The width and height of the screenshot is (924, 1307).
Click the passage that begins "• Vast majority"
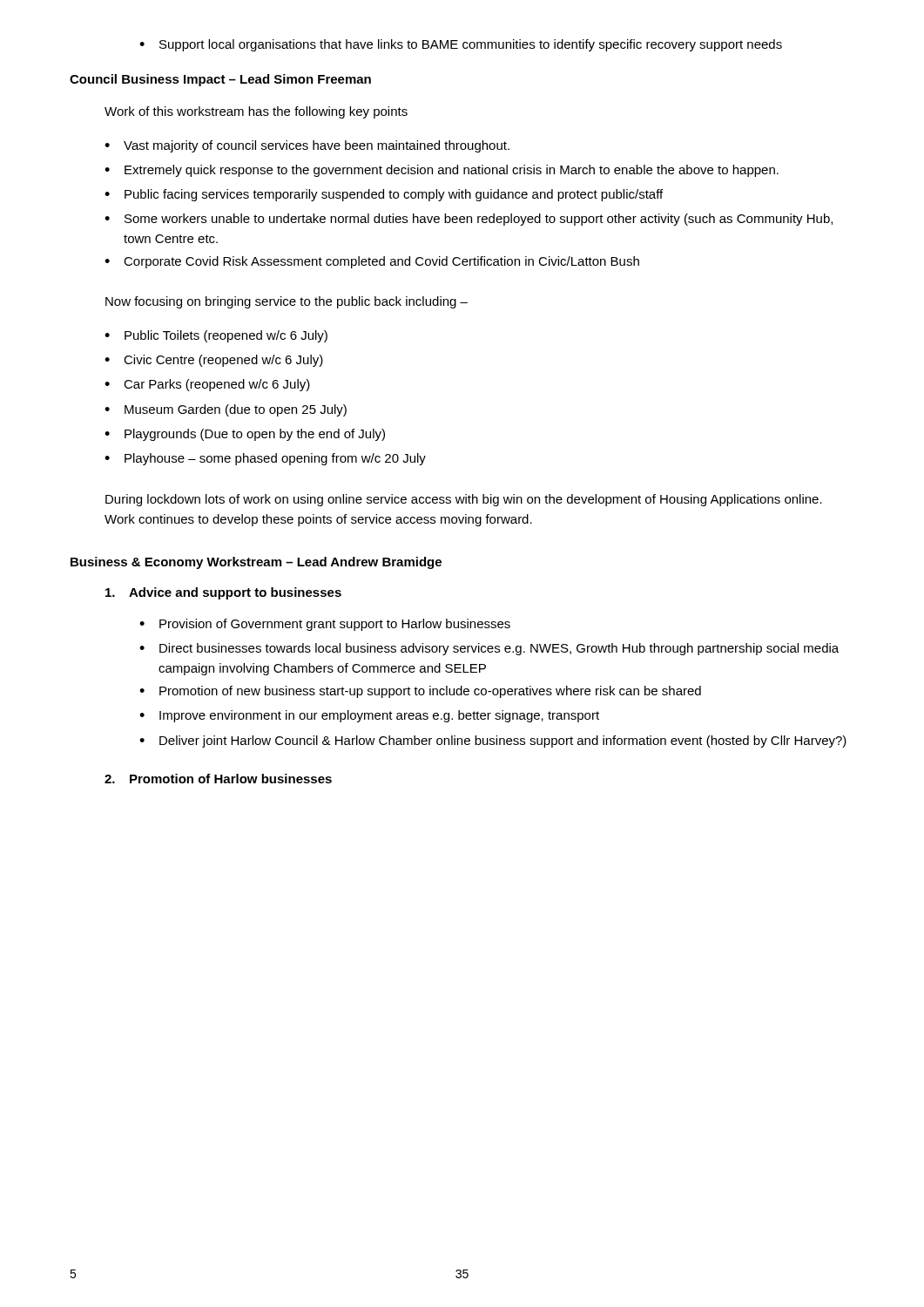(479, 146)
